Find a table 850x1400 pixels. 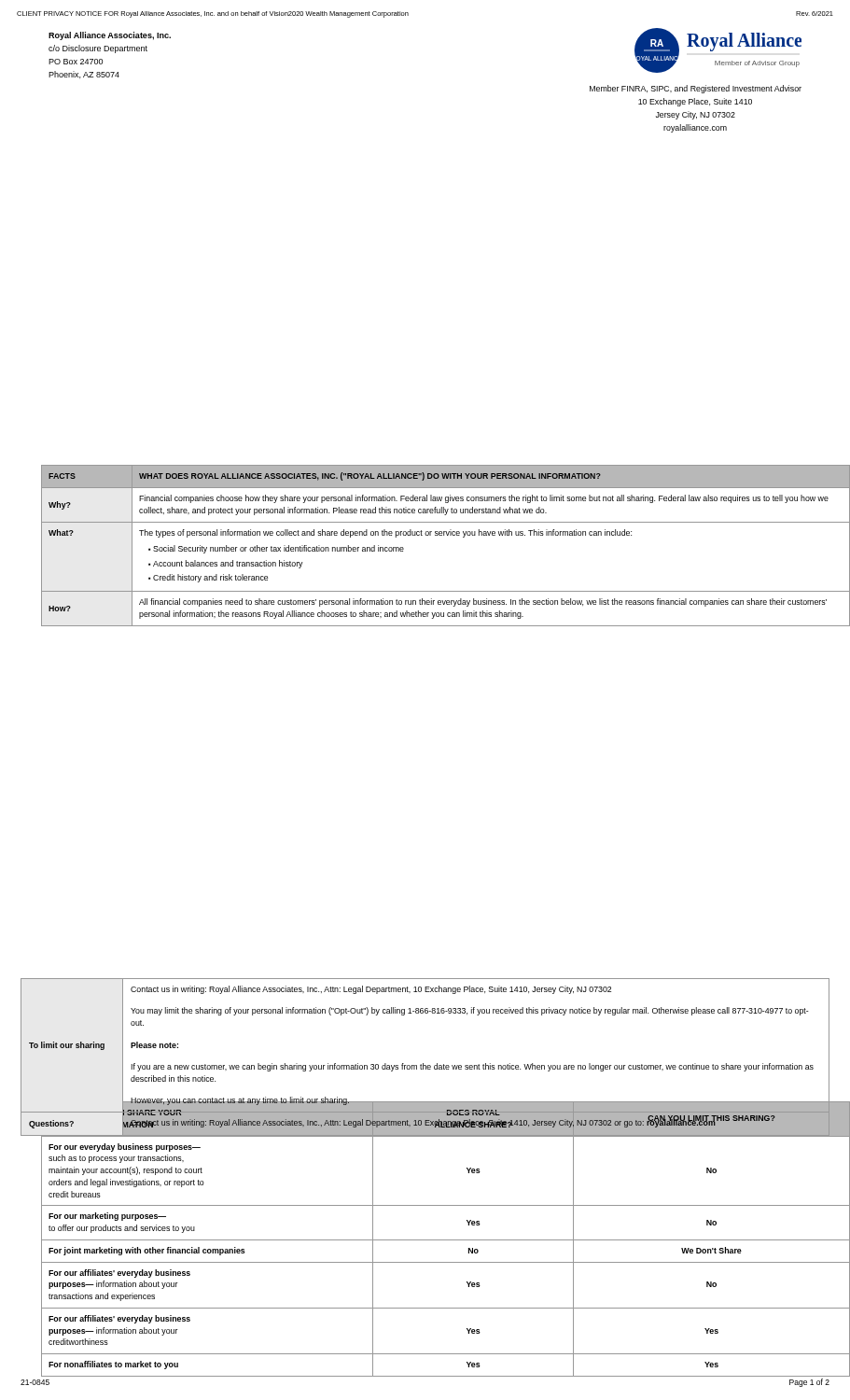click(425, 1057)
